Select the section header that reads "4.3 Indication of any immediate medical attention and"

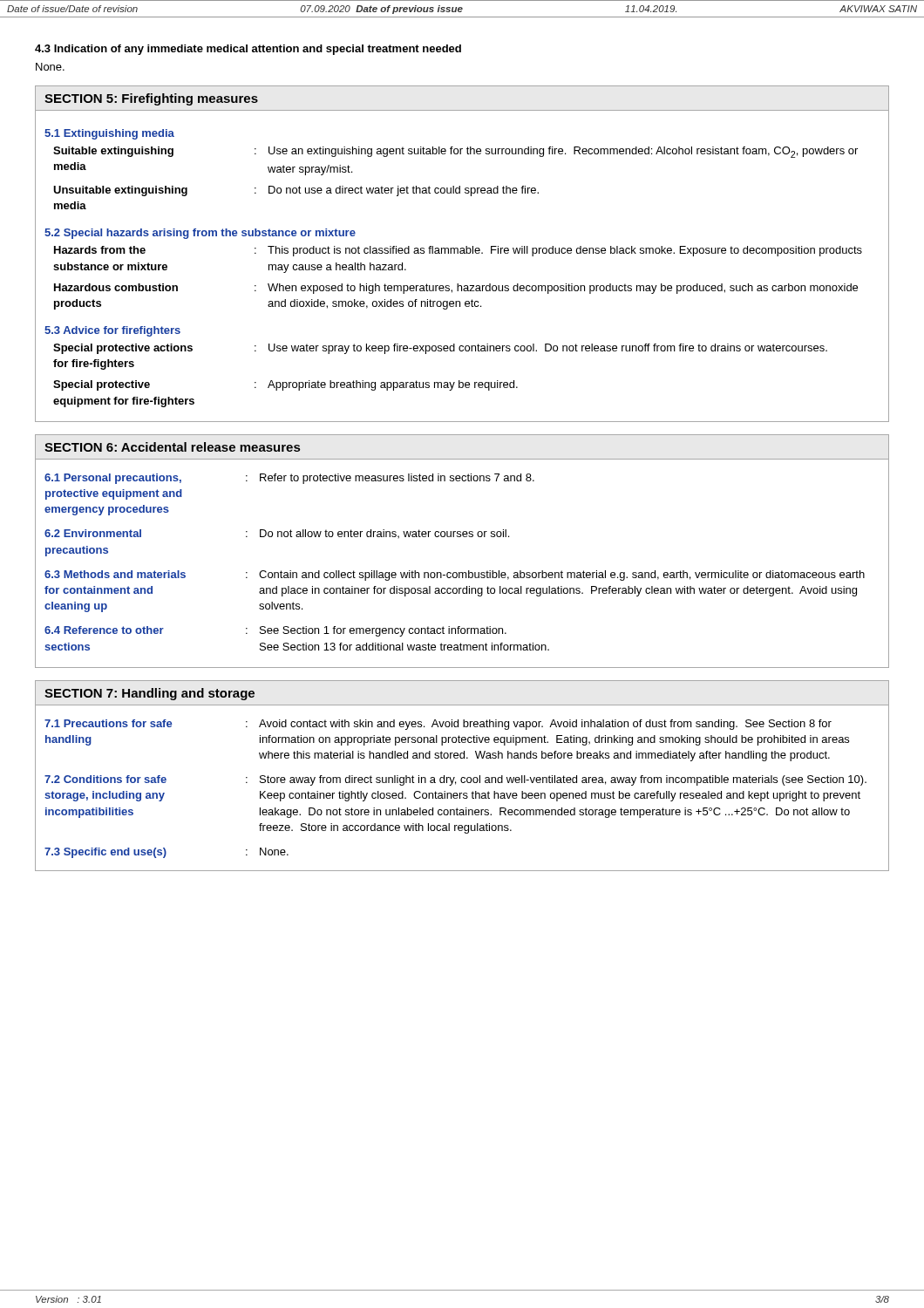point(248,48)
